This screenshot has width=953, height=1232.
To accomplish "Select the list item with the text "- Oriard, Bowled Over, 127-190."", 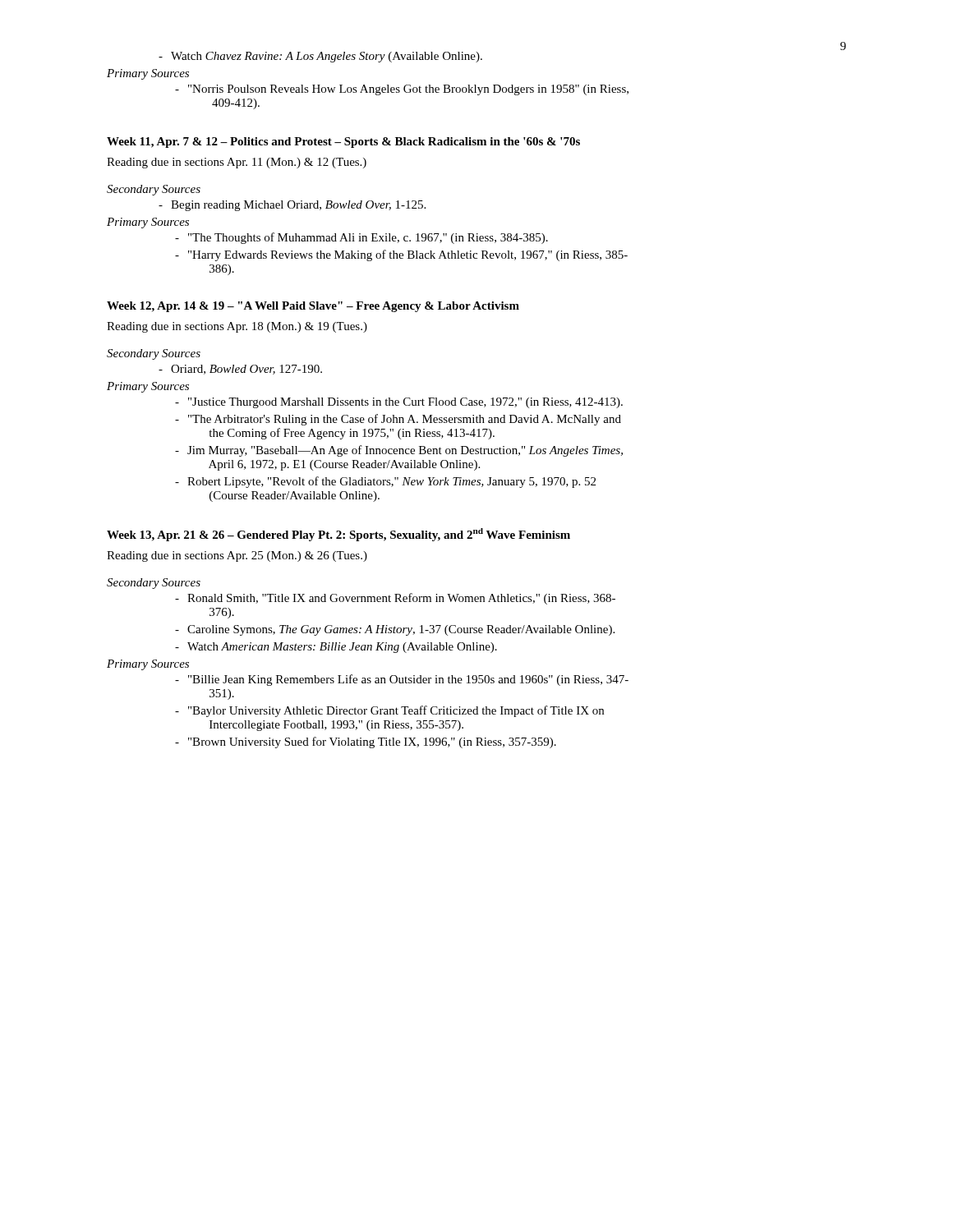I will [240, 370].
